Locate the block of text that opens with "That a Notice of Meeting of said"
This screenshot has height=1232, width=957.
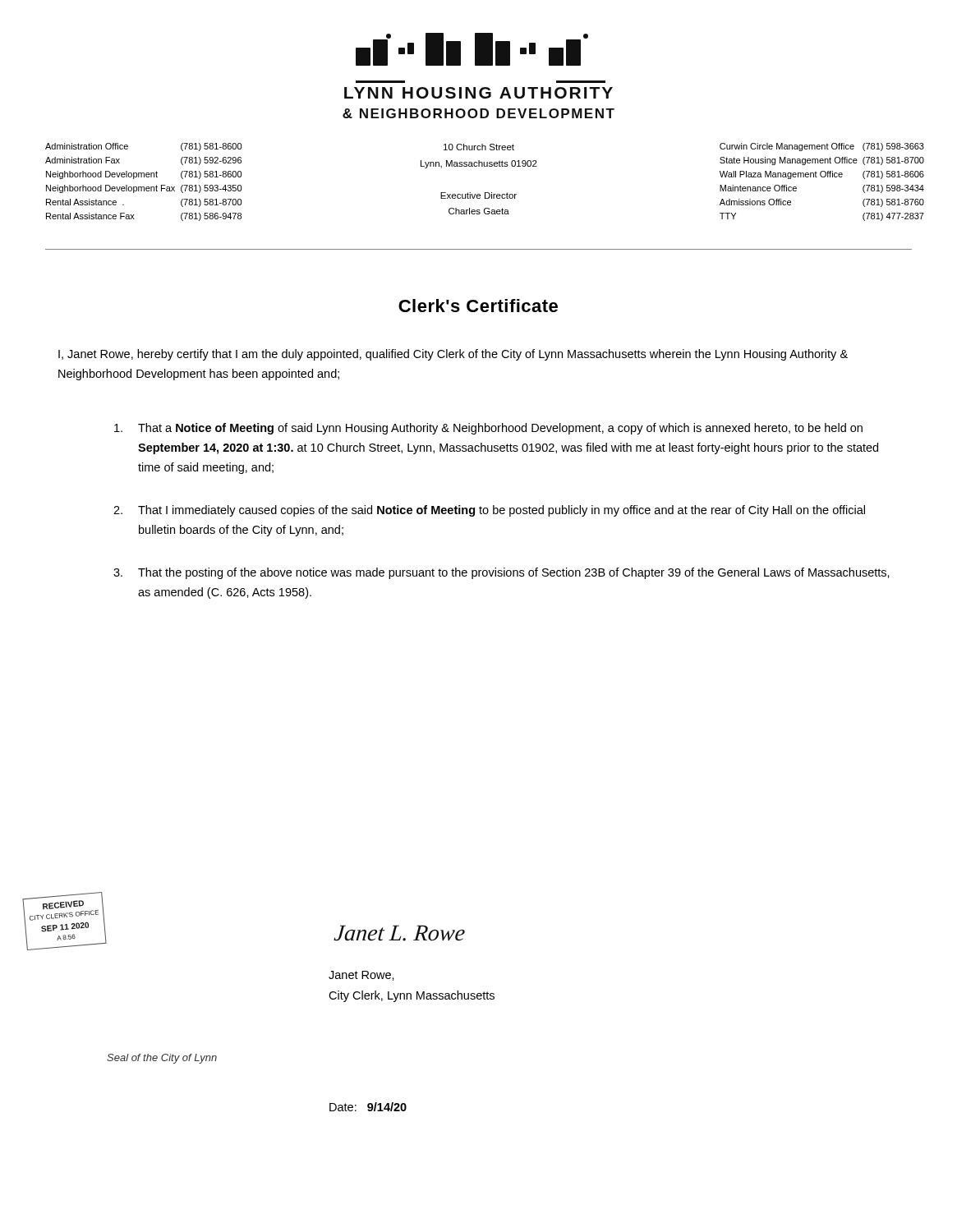coord(478,448)
